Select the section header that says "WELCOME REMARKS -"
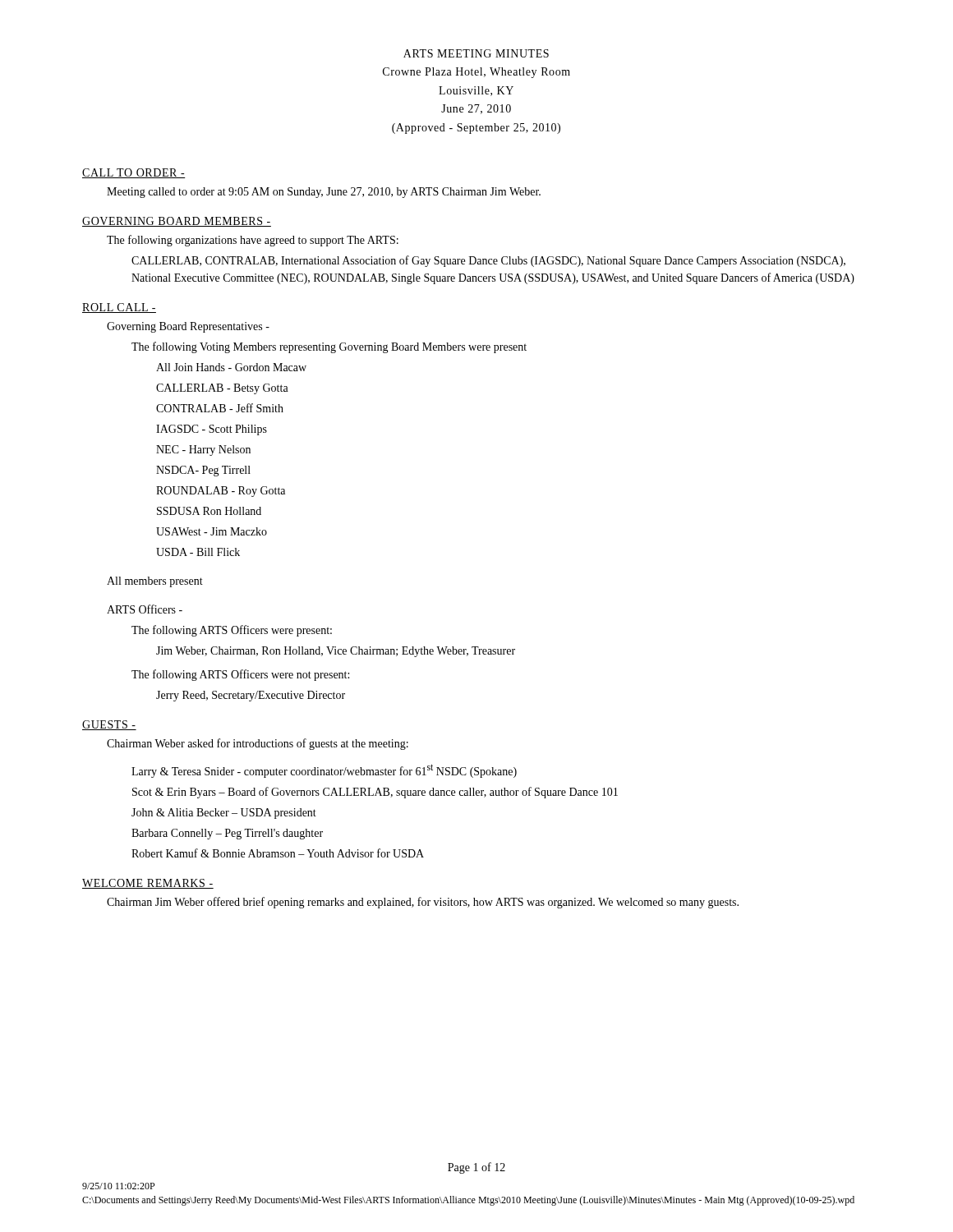The width and height of the screenshot is (953, 1232). pos(148,883)
